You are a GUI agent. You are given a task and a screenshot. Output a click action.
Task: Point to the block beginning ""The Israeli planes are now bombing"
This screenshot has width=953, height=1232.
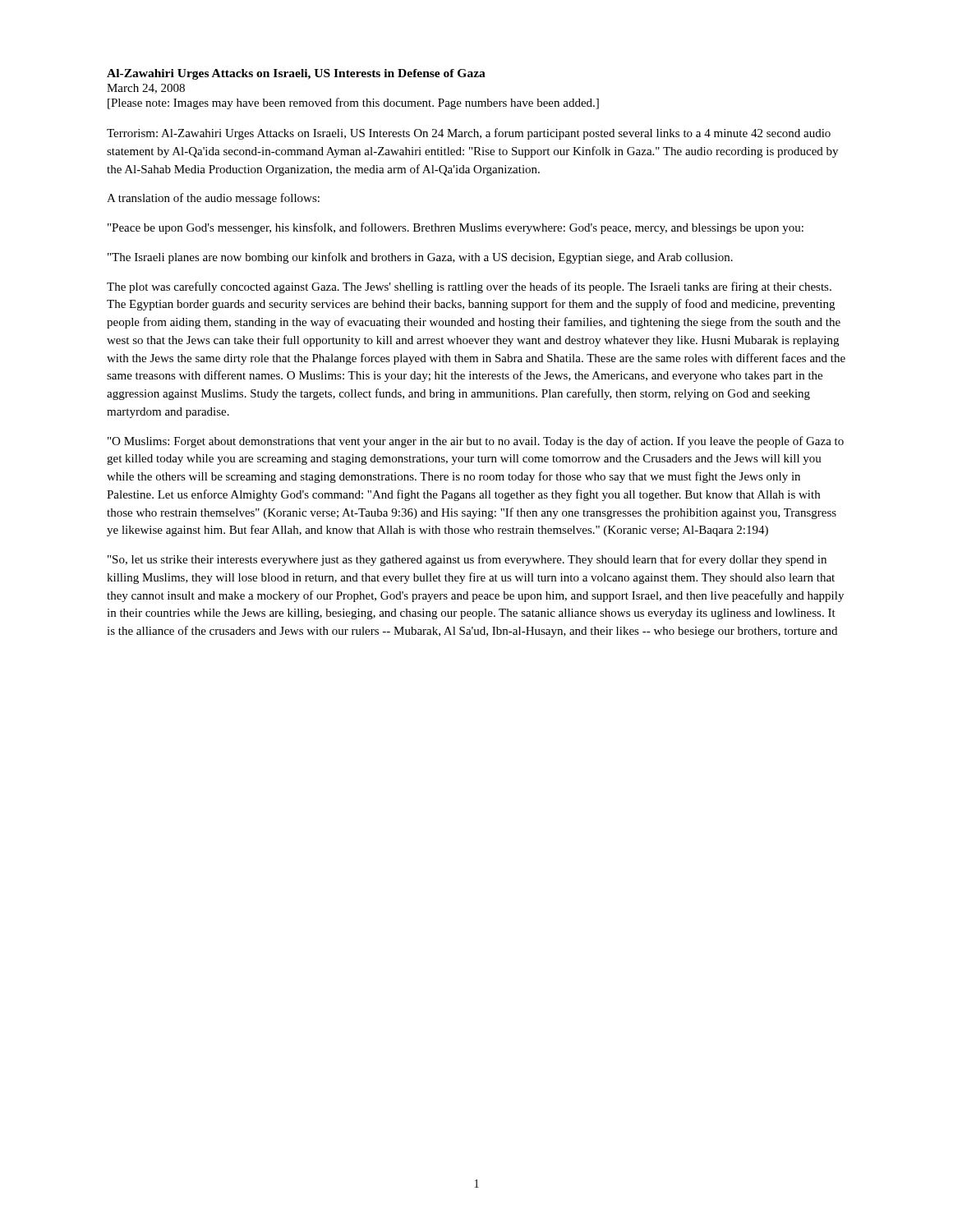420,257
